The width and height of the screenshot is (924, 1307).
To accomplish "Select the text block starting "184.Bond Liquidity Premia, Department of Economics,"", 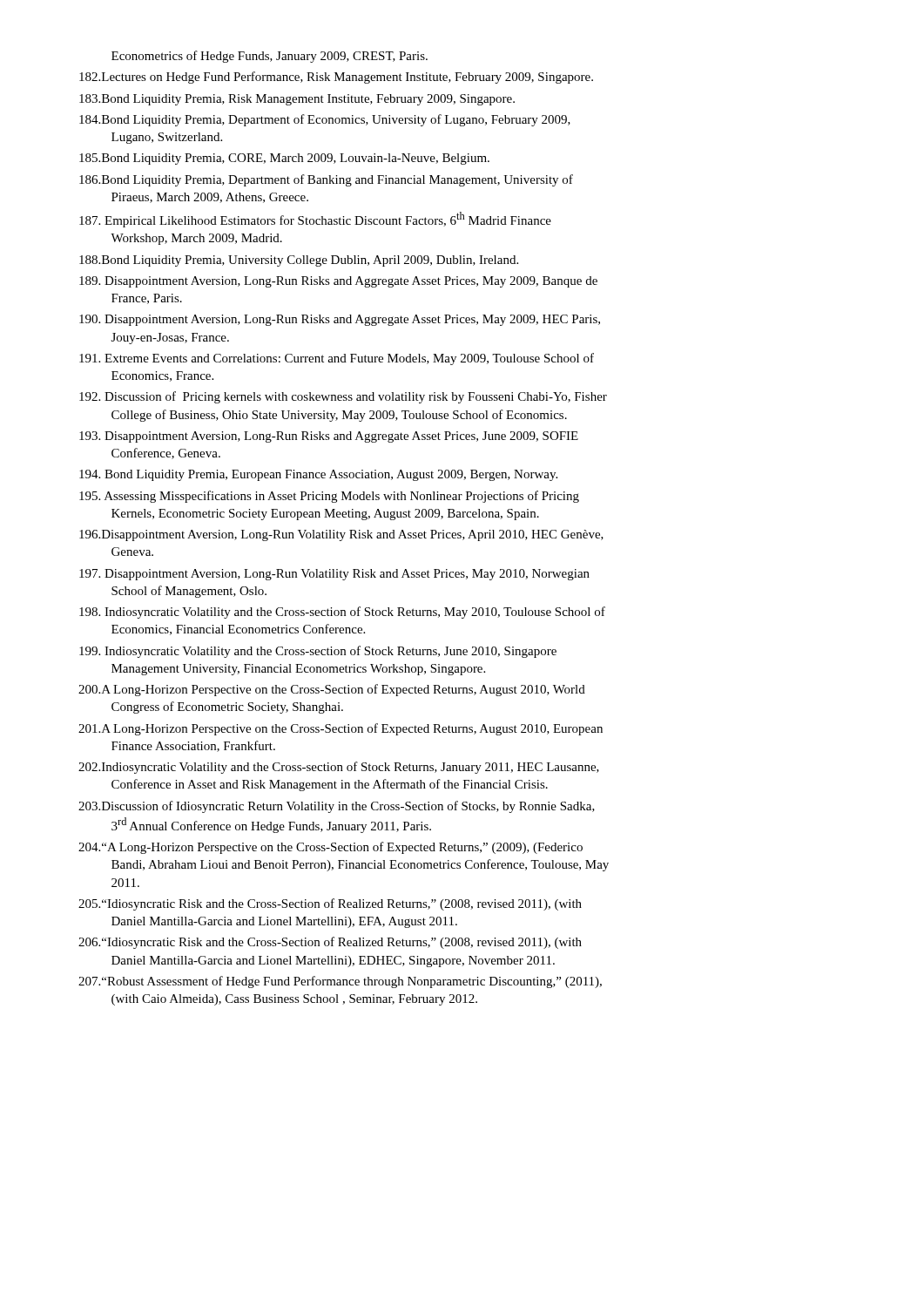I will coord(462,128).
